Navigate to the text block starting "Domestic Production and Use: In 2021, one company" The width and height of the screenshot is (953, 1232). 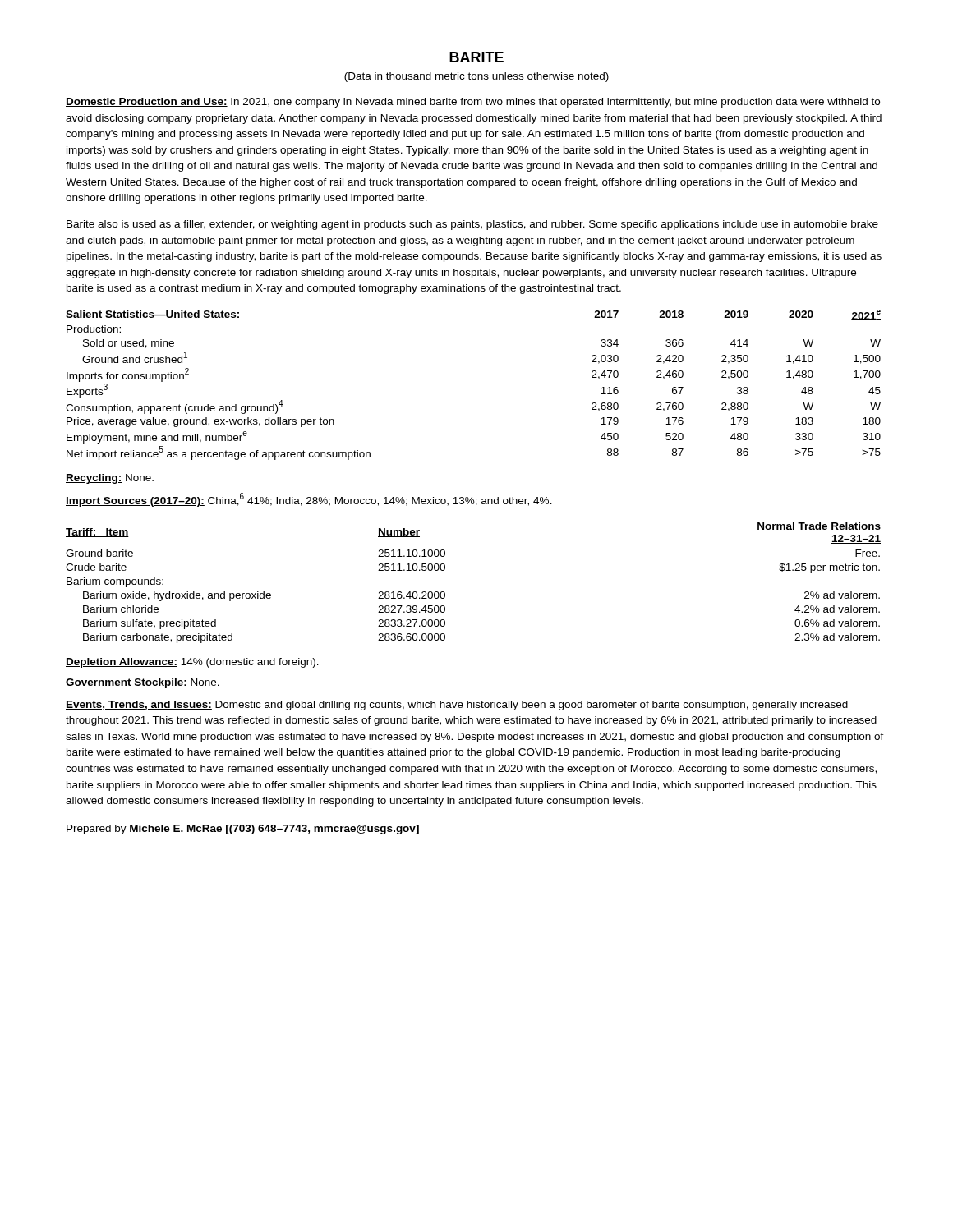474,150
